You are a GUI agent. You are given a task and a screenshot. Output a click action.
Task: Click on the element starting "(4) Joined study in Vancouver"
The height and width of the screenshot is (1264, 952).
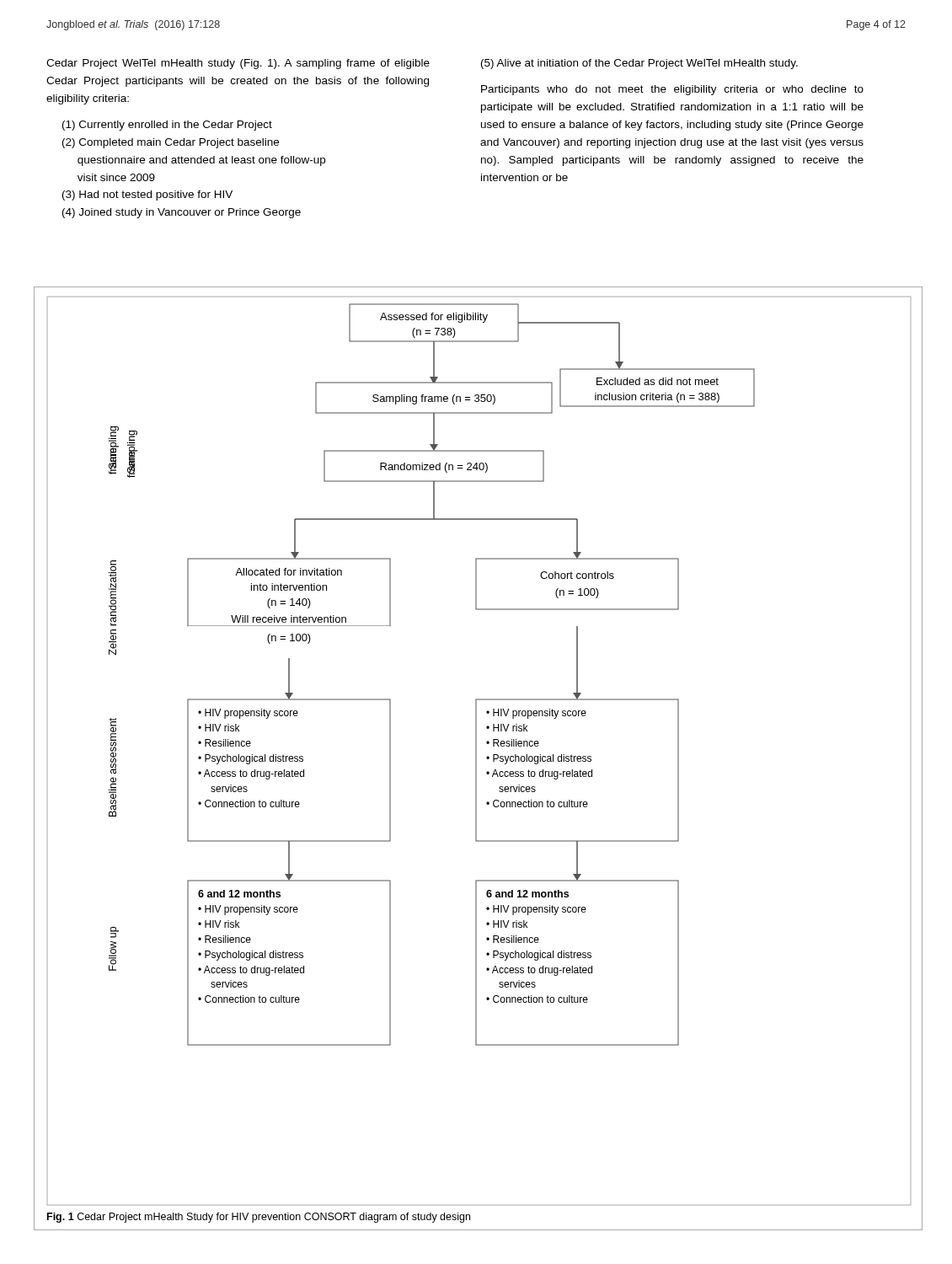tap(181, 212)
